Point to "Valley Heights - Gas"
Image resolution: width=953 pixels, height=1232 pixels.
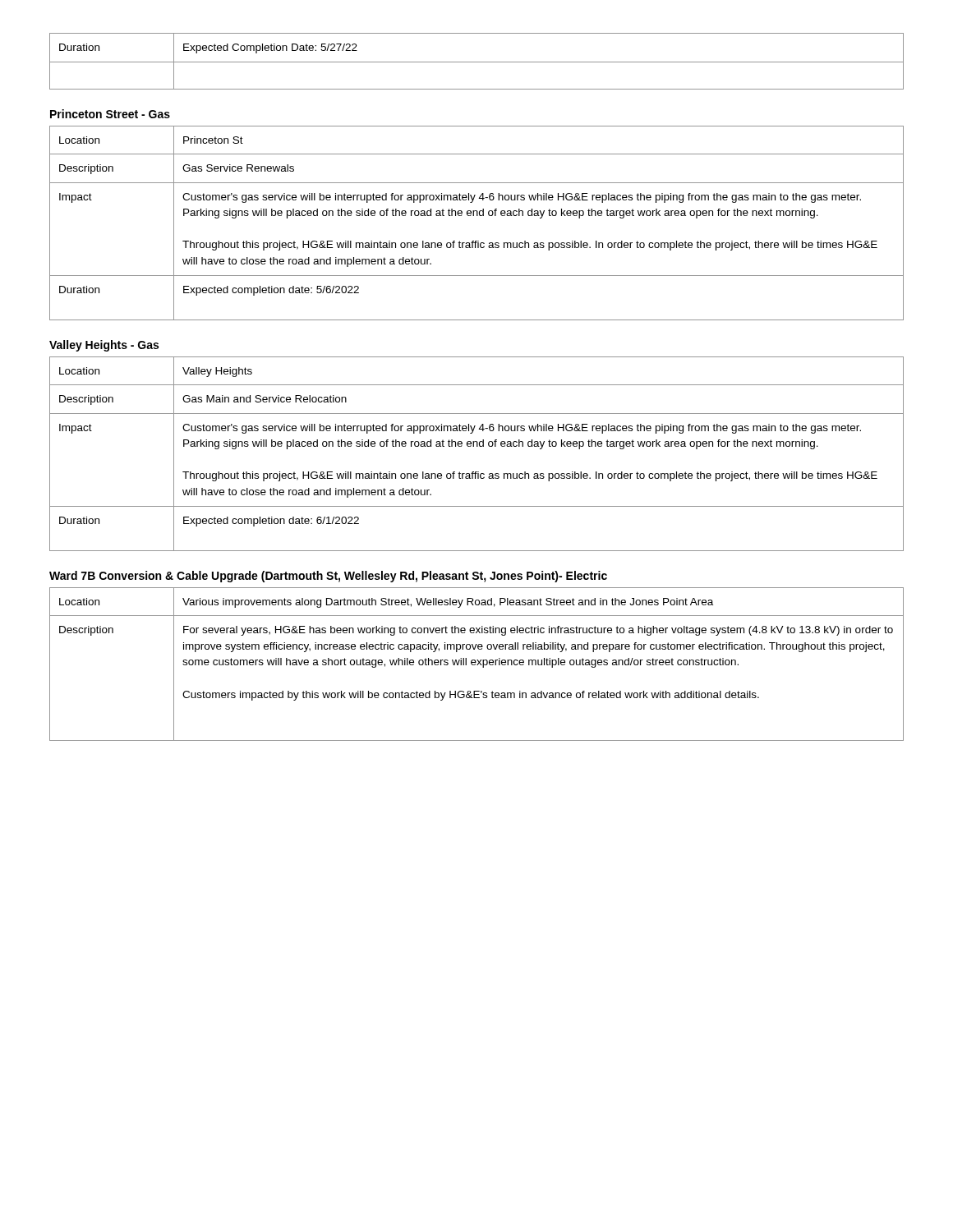[104, 345]
